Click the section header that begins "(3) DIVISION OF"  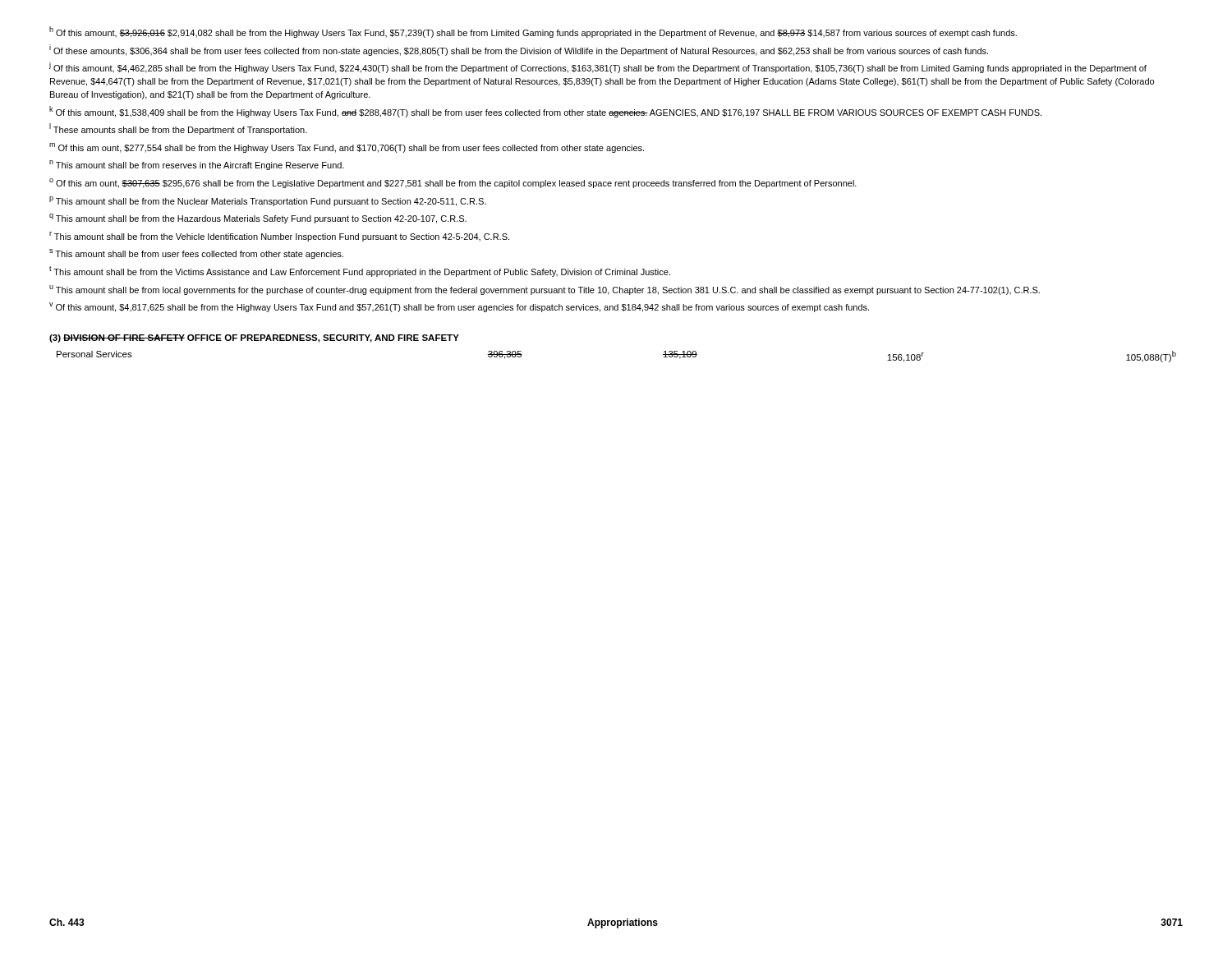coord(254,337)
